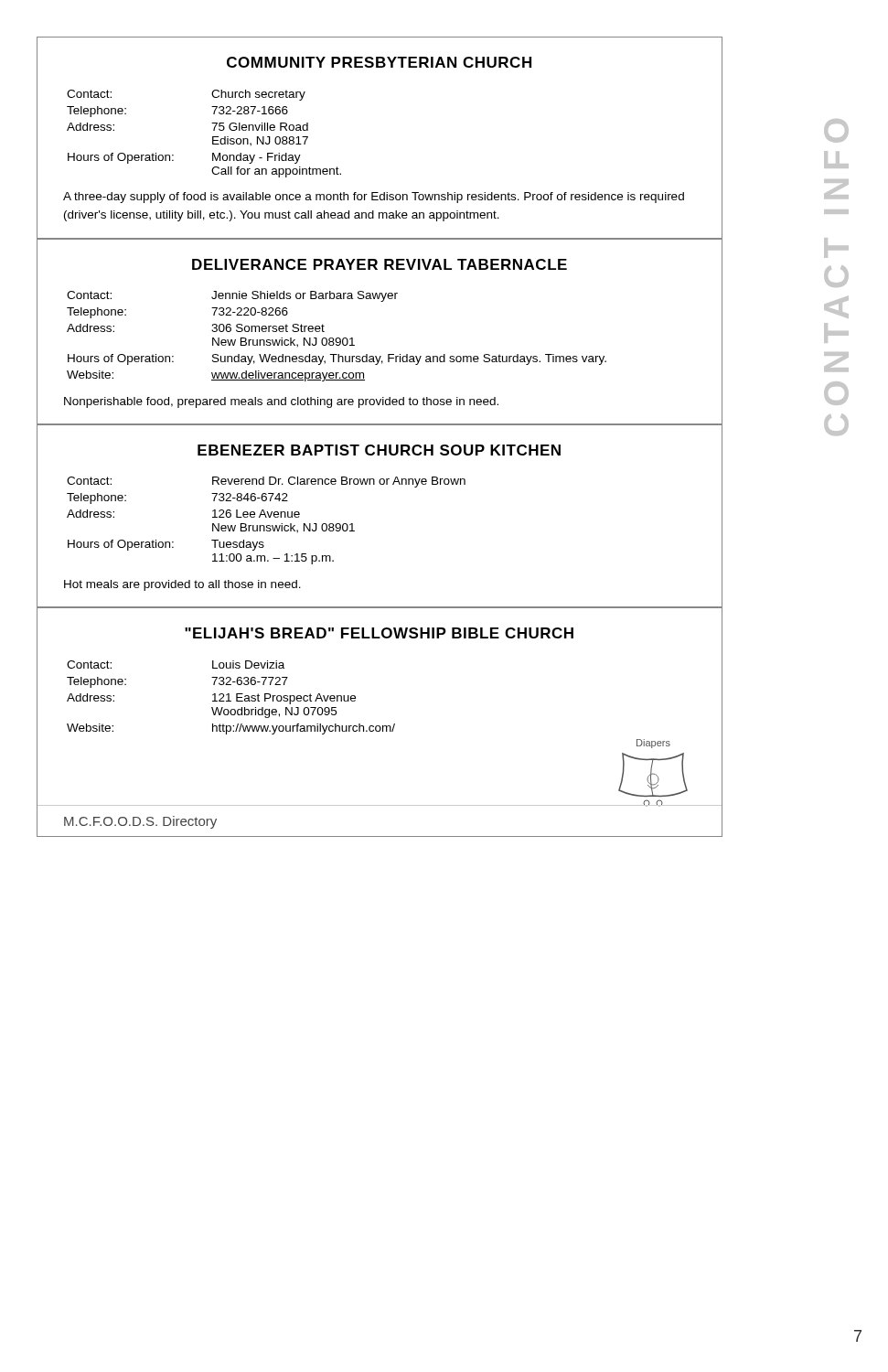Click on the passage starting "COMMUNITY PRESBYTERIAN CHURCH"
Screen dimensions: 1372x888
click(380, 63)
